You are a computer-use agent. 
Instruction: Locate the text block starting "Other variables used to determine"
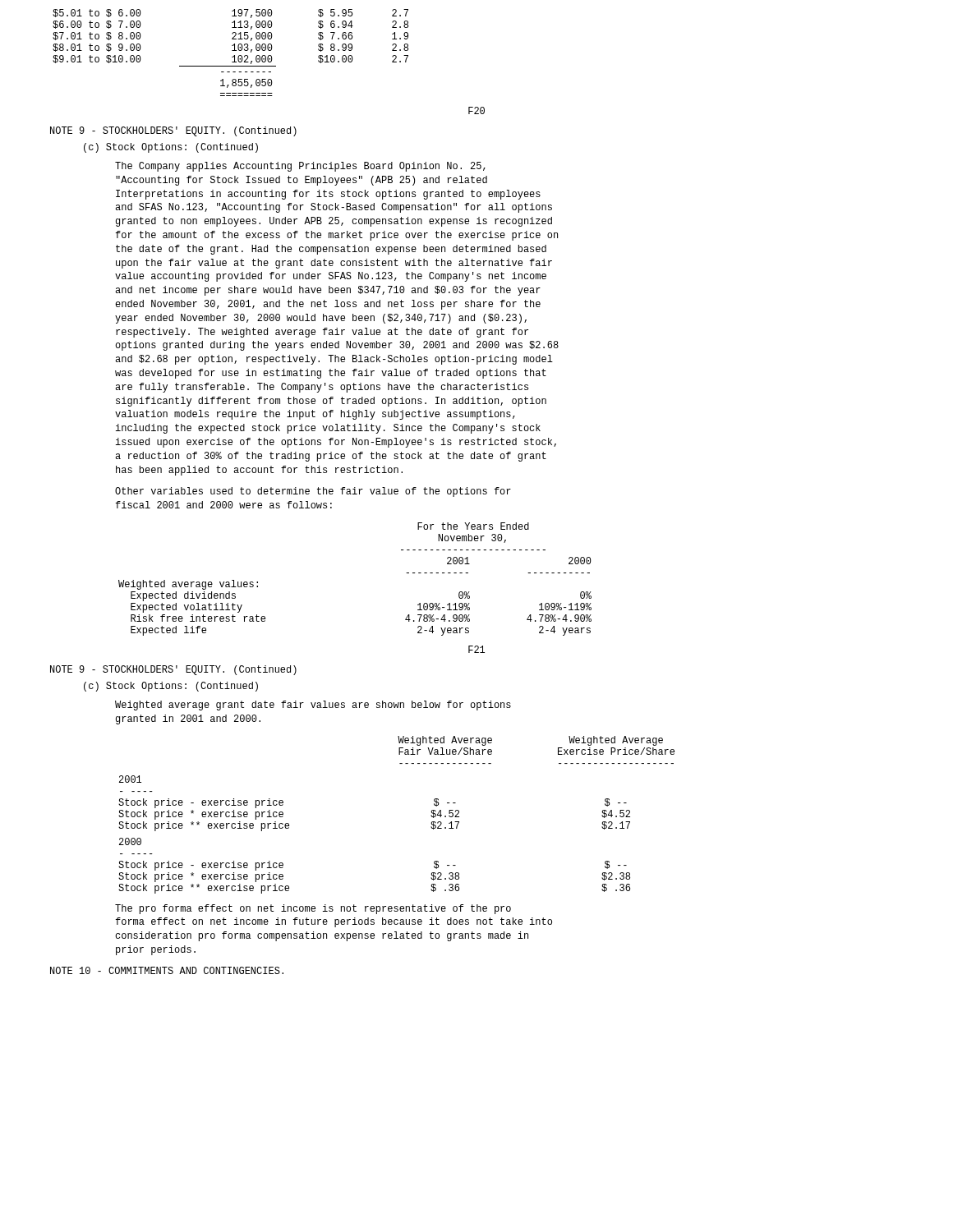[313, 499]
